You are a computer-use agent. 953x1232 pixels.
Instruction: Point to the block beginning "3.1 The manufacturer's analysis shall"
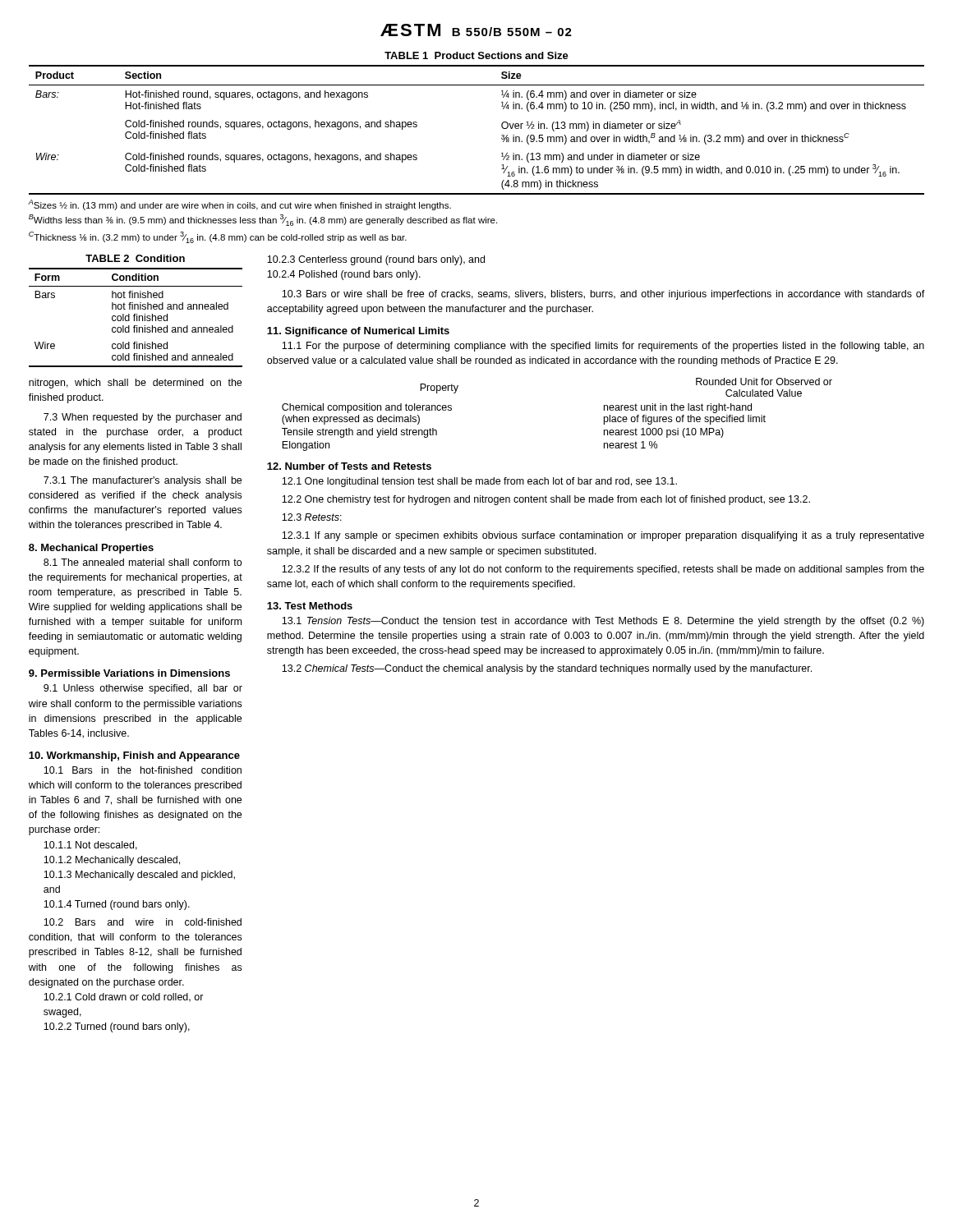(135, 503)
